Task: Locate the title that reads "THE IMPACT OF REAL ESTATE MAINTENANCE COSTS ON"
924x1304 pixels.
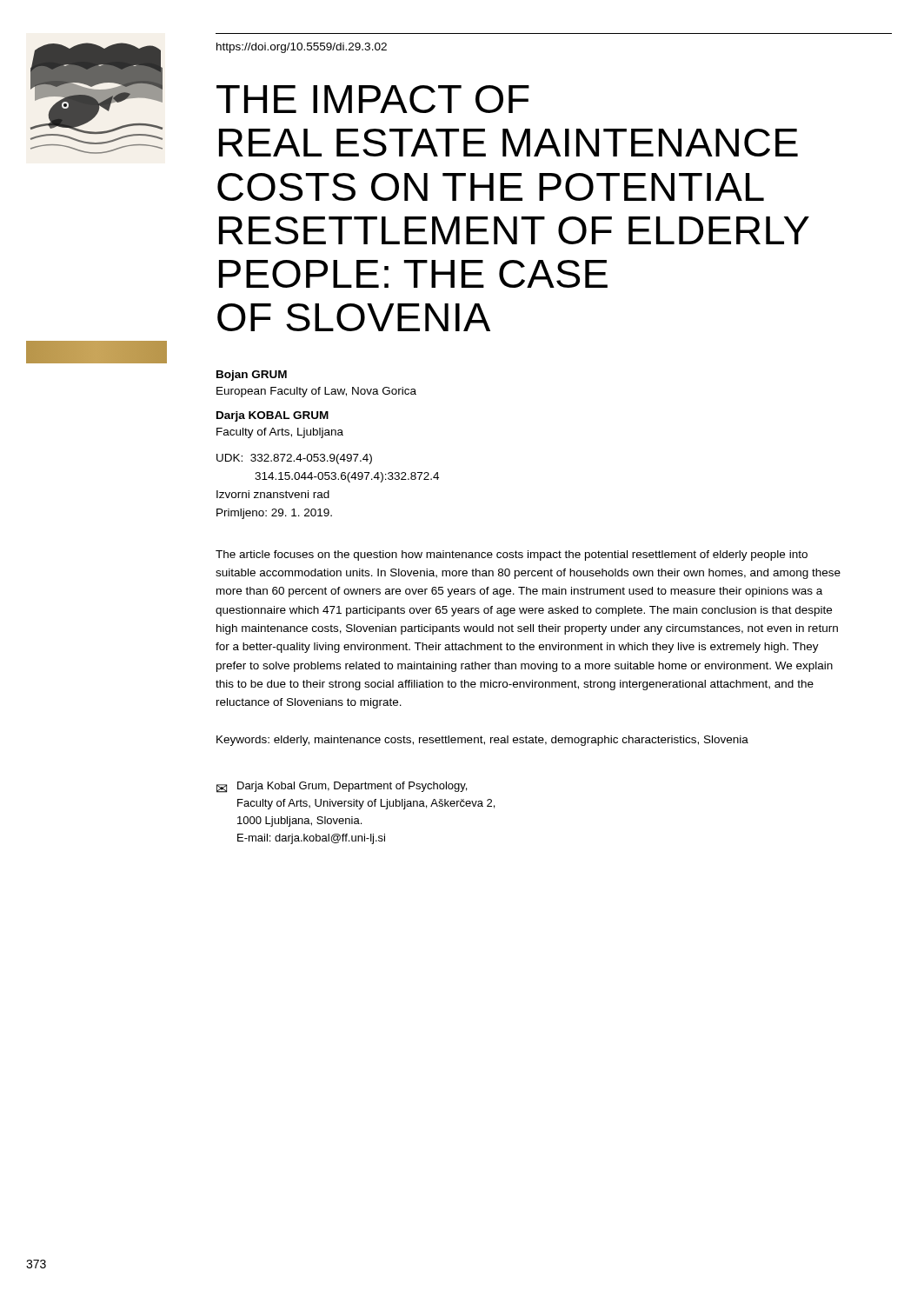Action: click(x=513, y=209)
